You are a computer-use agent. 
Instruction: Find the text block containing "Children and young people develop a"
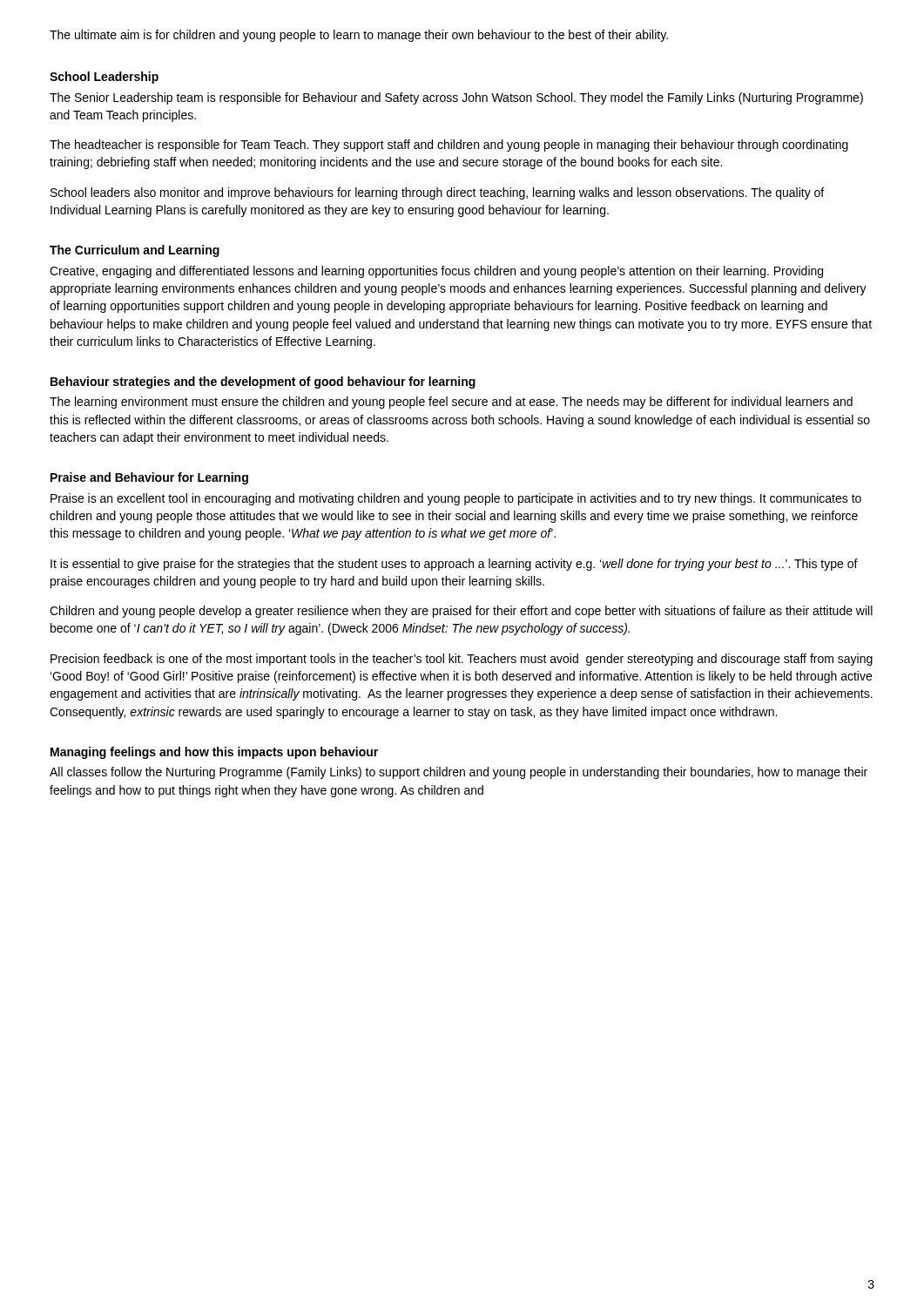click(462, 620)
